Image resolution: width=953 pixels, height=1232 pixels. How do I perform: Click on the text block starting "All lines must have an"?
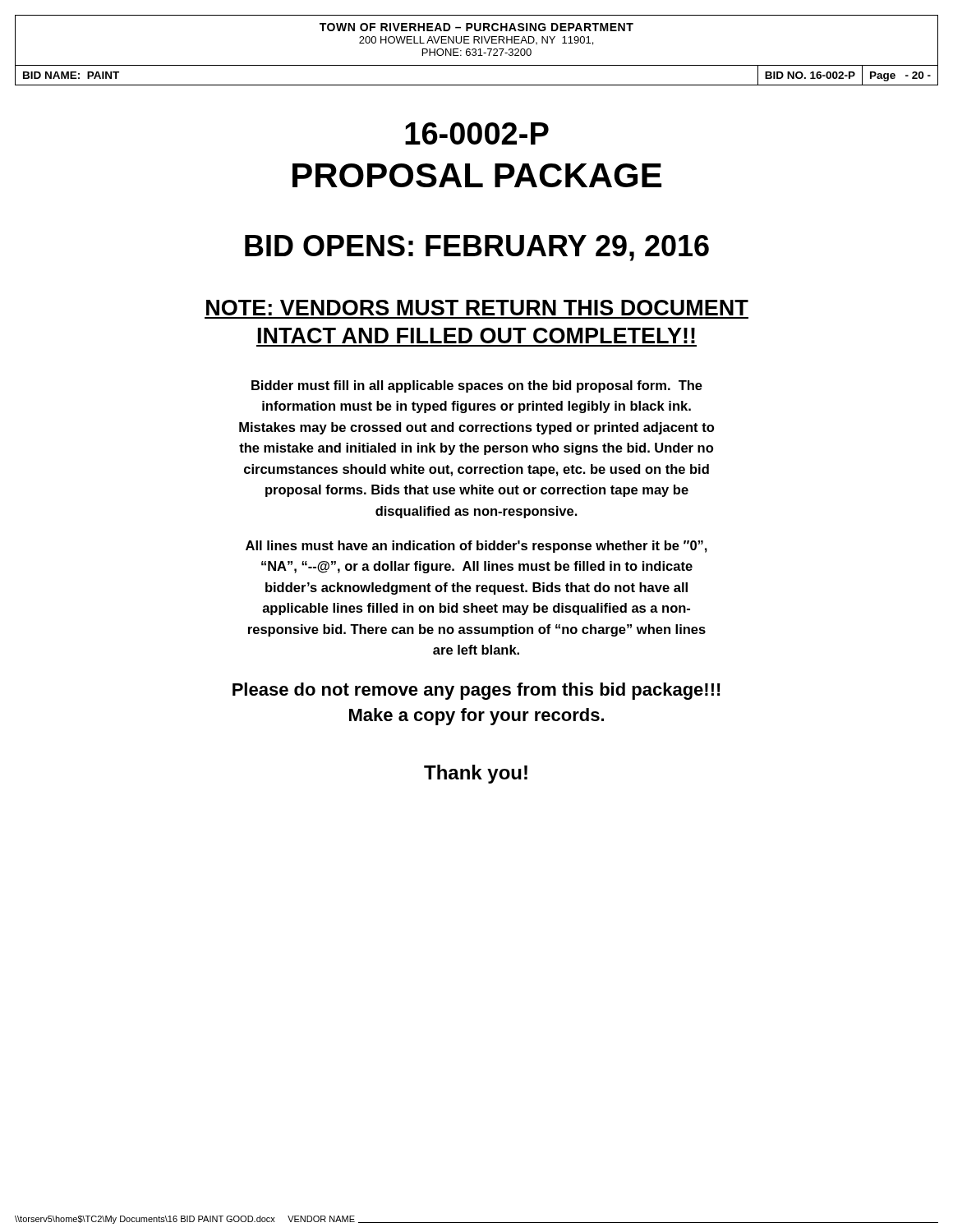pos(476,598)
